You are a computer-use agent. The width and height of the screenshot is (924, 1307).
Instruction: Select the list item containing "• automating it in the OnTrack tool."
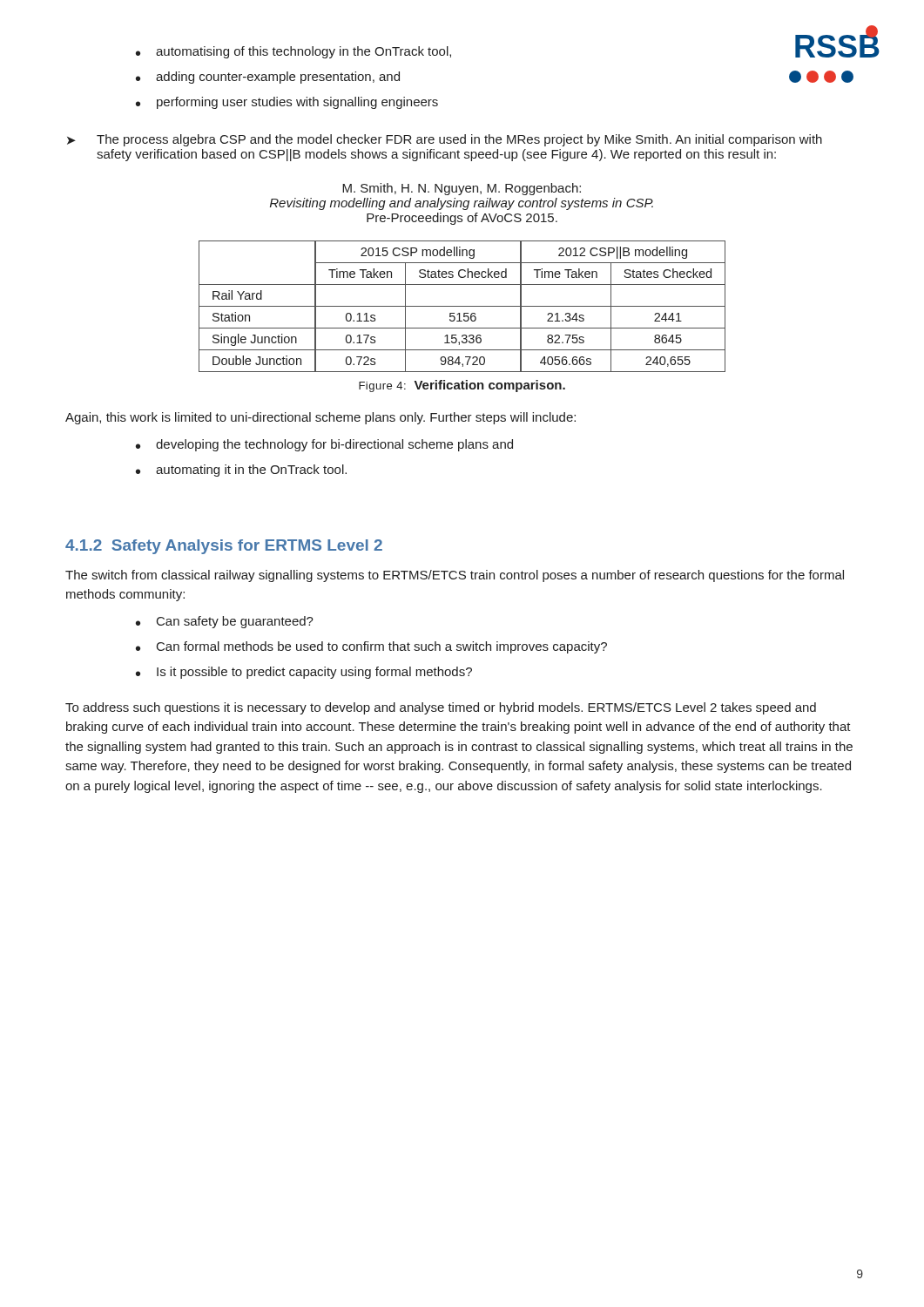click(x=241, y=471)
